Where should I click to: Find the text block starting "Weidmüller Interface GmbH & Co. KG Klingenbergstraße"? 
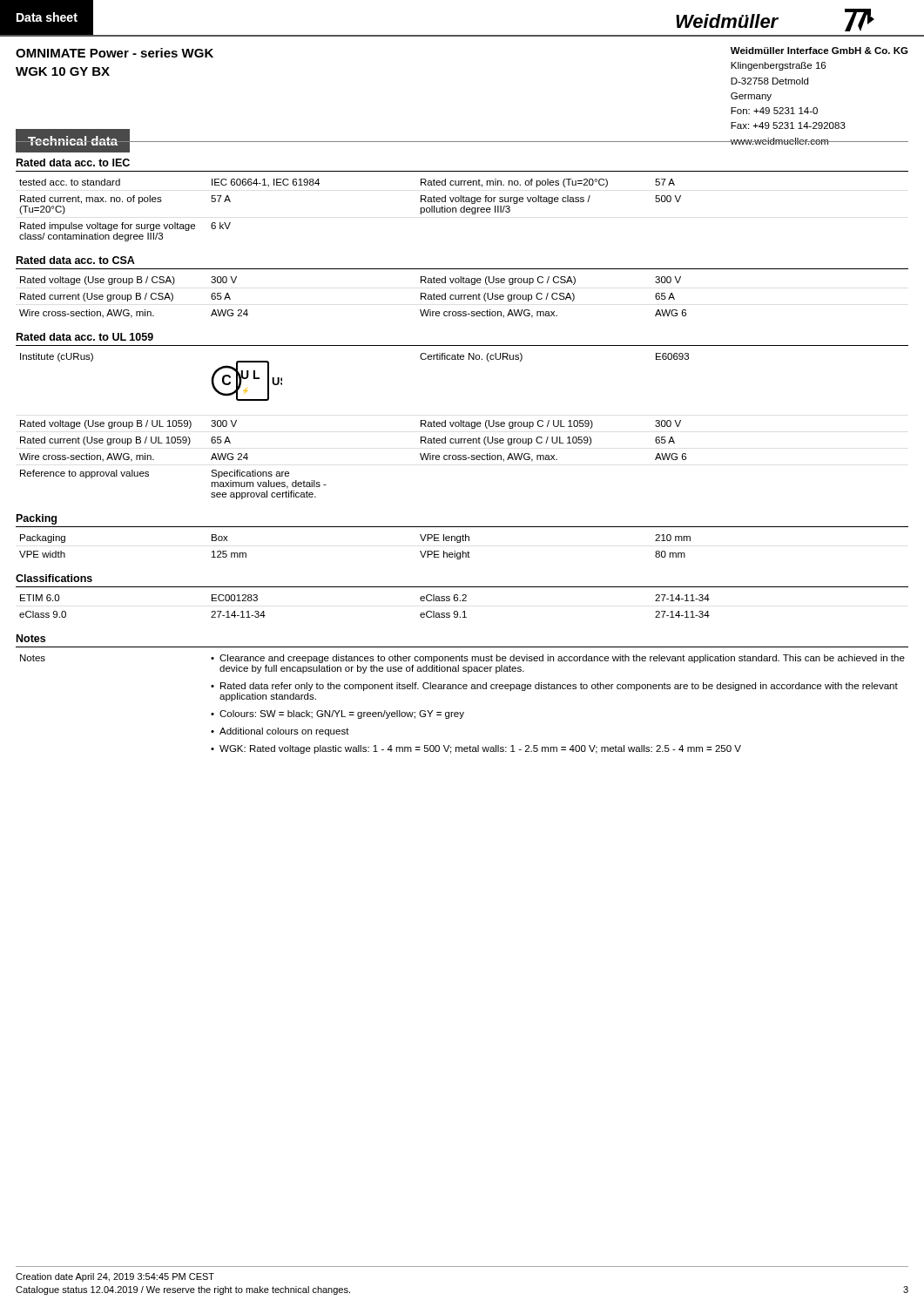tap(819, 96)
